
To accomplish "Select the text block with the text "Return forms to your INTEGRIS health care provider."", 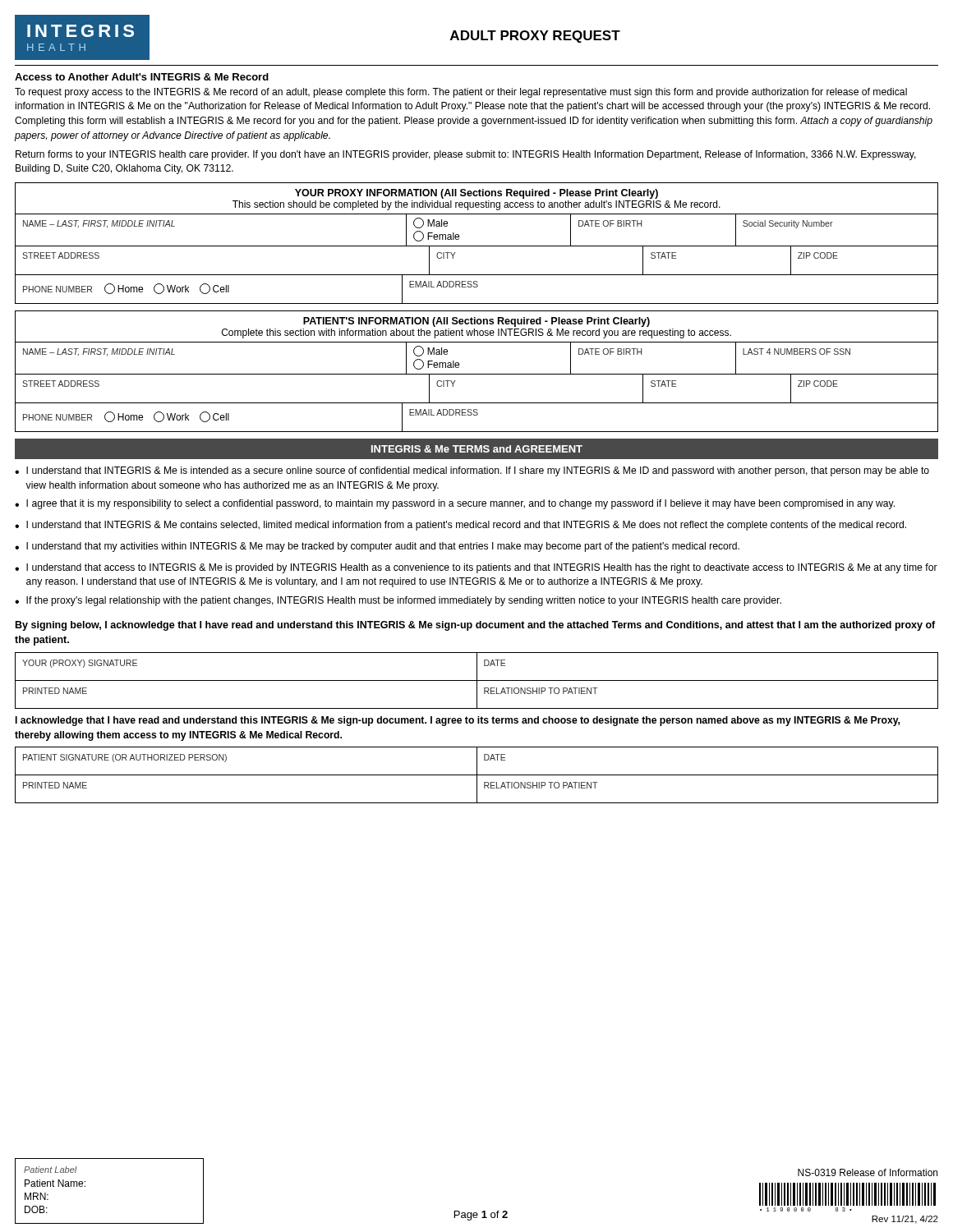I will pos(466,161).
